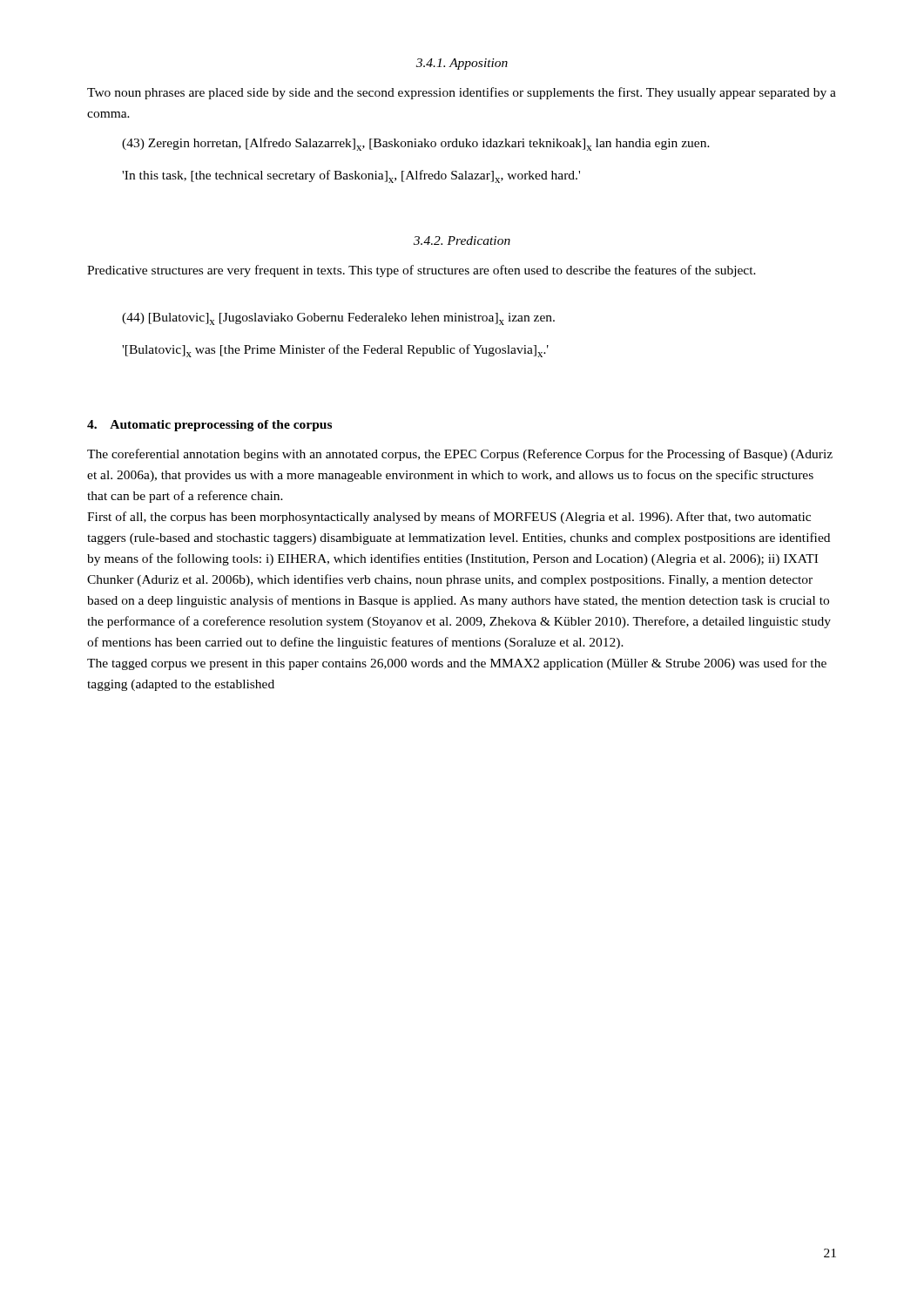The height and width of the screenshot is (1307, 924).
Task: Click on the text block starting "4. Automatic preprocessing of the corpus"
Action: click(x=210, y=423)
